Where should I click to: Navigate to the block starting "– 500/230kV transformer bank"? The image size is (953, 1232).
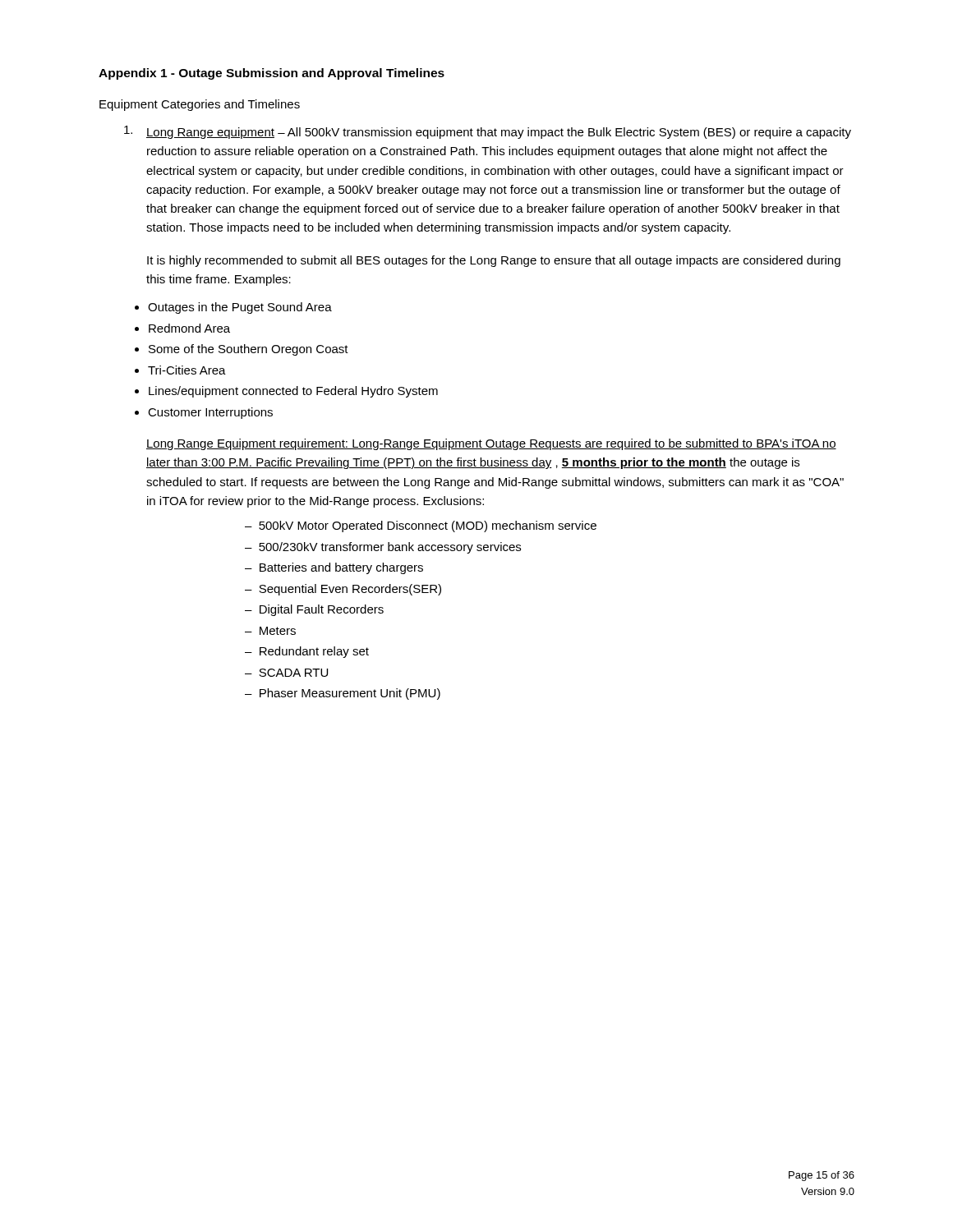click(383, 546)
